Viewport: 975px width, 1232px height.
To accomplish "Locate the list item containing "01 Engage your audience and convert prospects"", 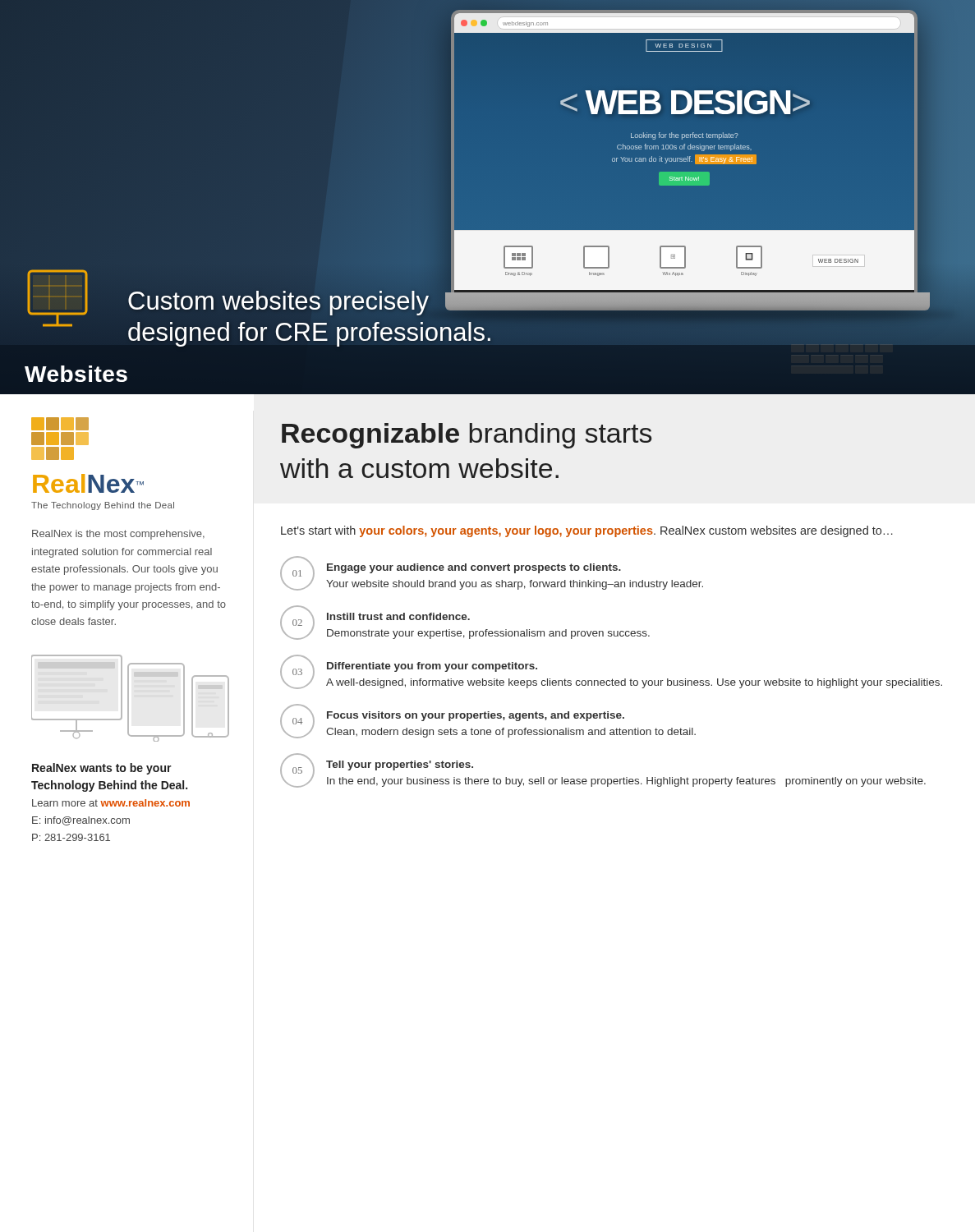I will coord(614,574).
